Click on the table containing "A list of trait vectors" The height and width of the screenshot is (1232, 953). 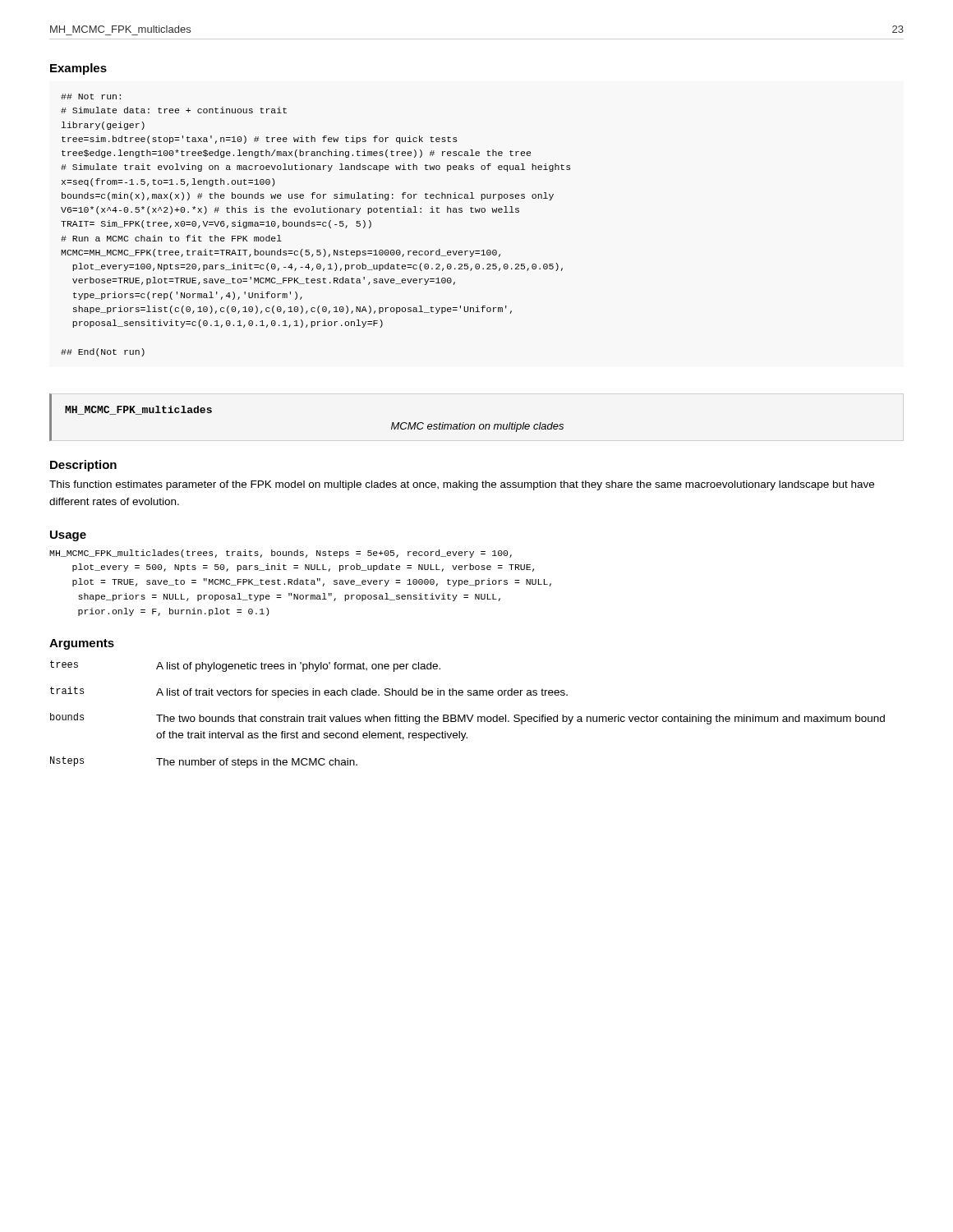click(476, 716)
